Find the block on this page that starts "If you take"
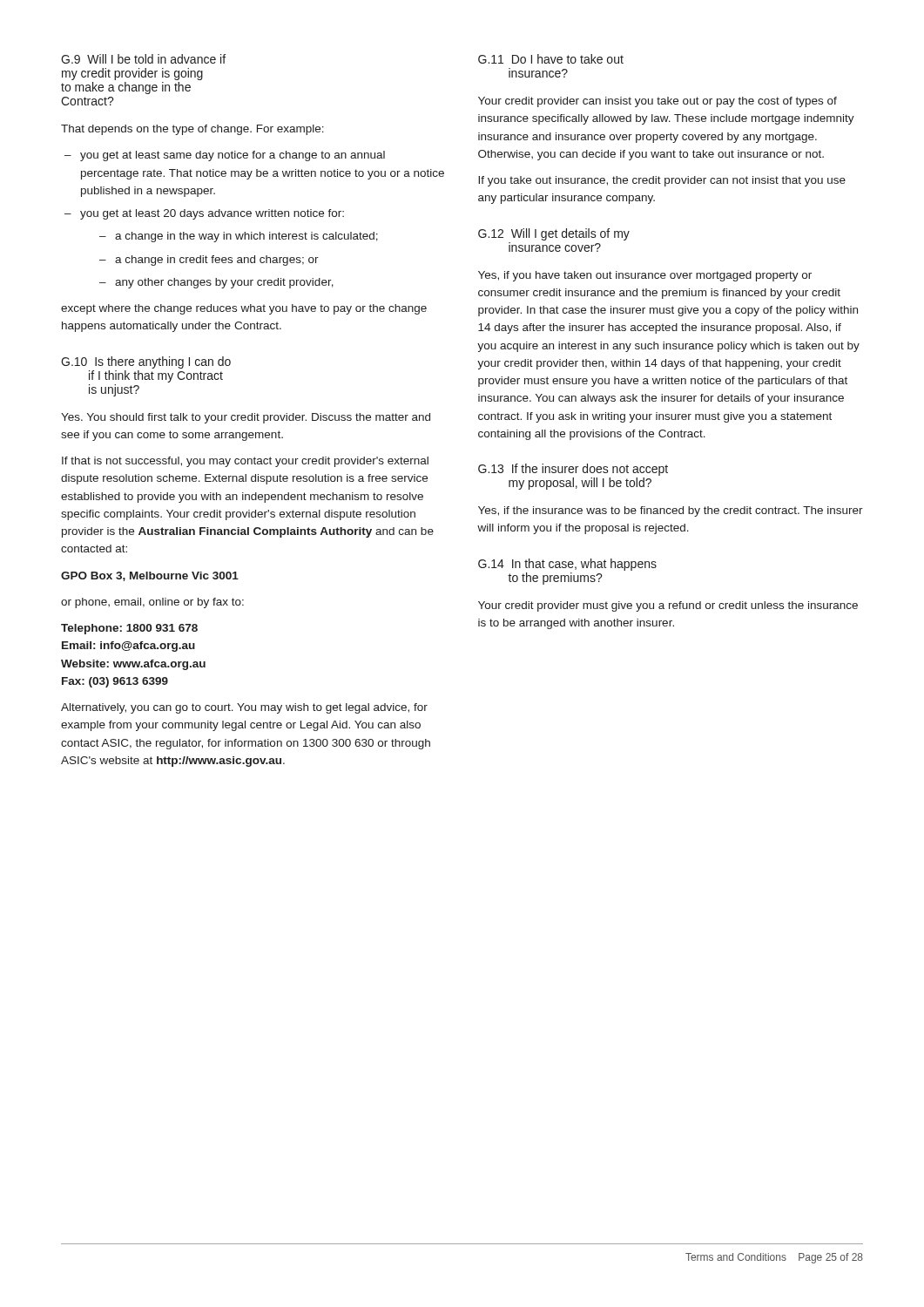The image size is (924, 1307). (670, 189)
